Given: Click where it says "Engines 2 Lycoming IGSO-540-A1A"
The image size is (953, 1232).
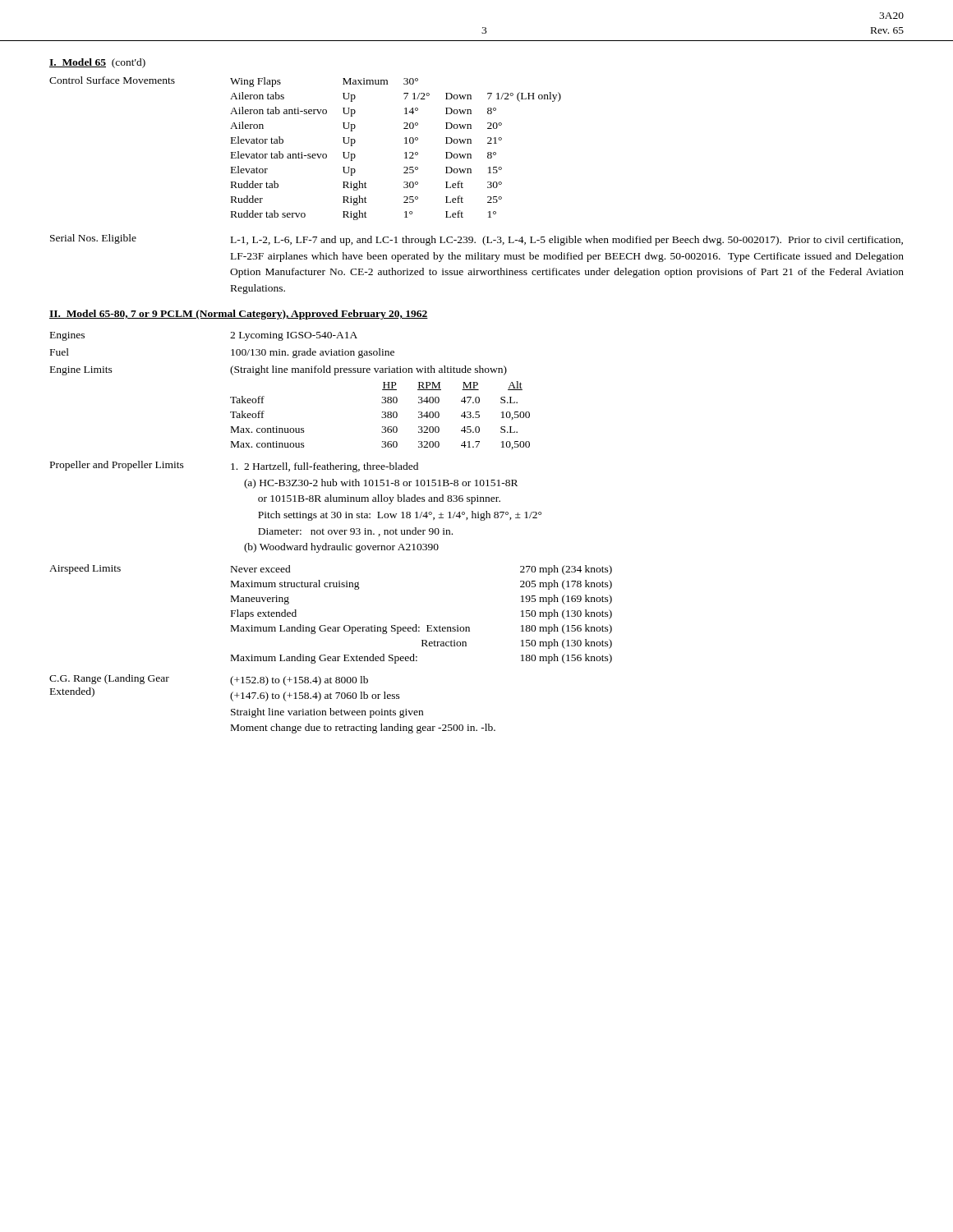Looking at the screenshot, I should click(63, 336).
